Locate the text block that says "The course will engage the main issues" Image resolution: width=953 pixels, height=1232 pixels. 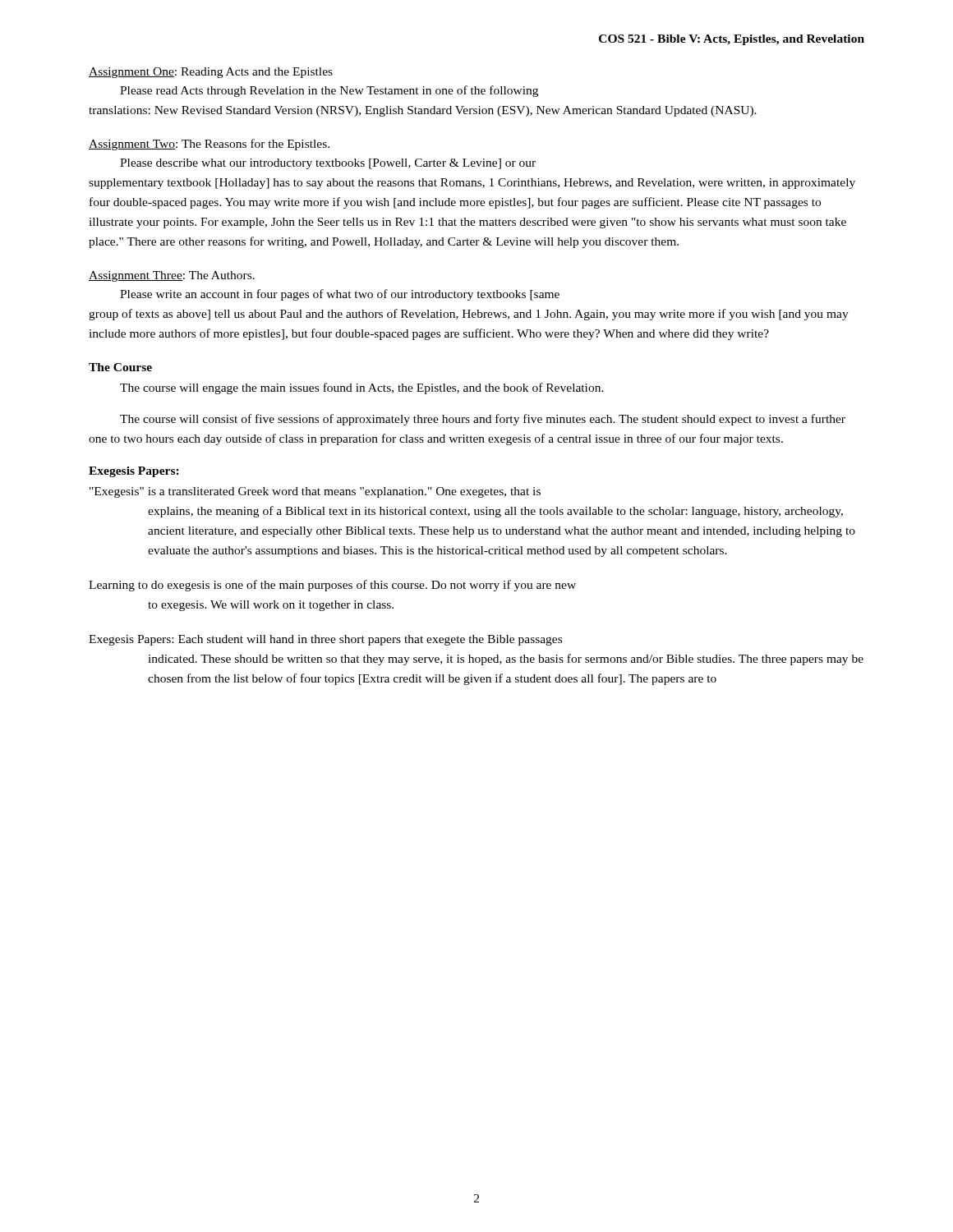[362, 387]
